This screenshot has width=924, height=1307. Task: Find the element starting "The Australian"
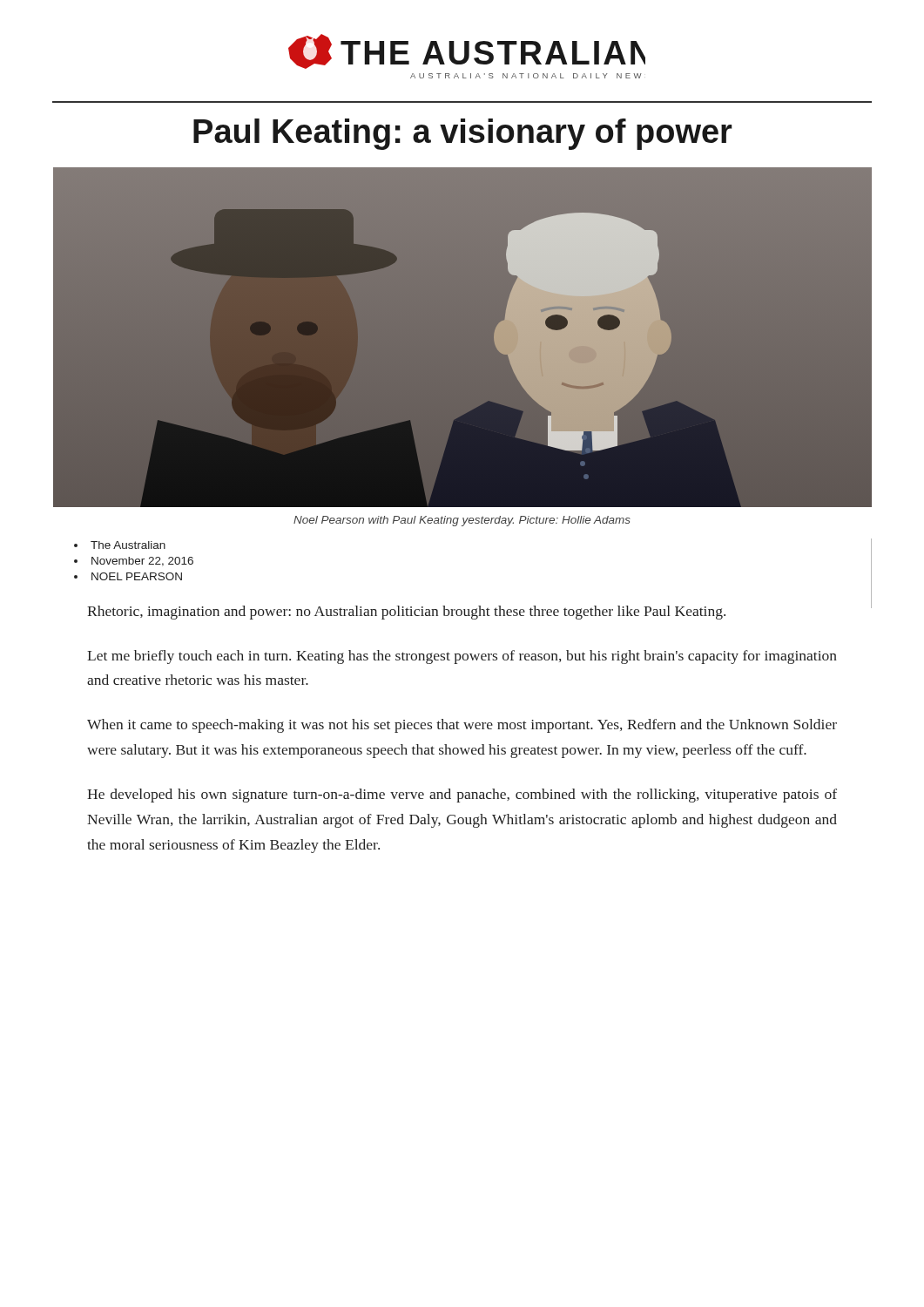(128, 545)
